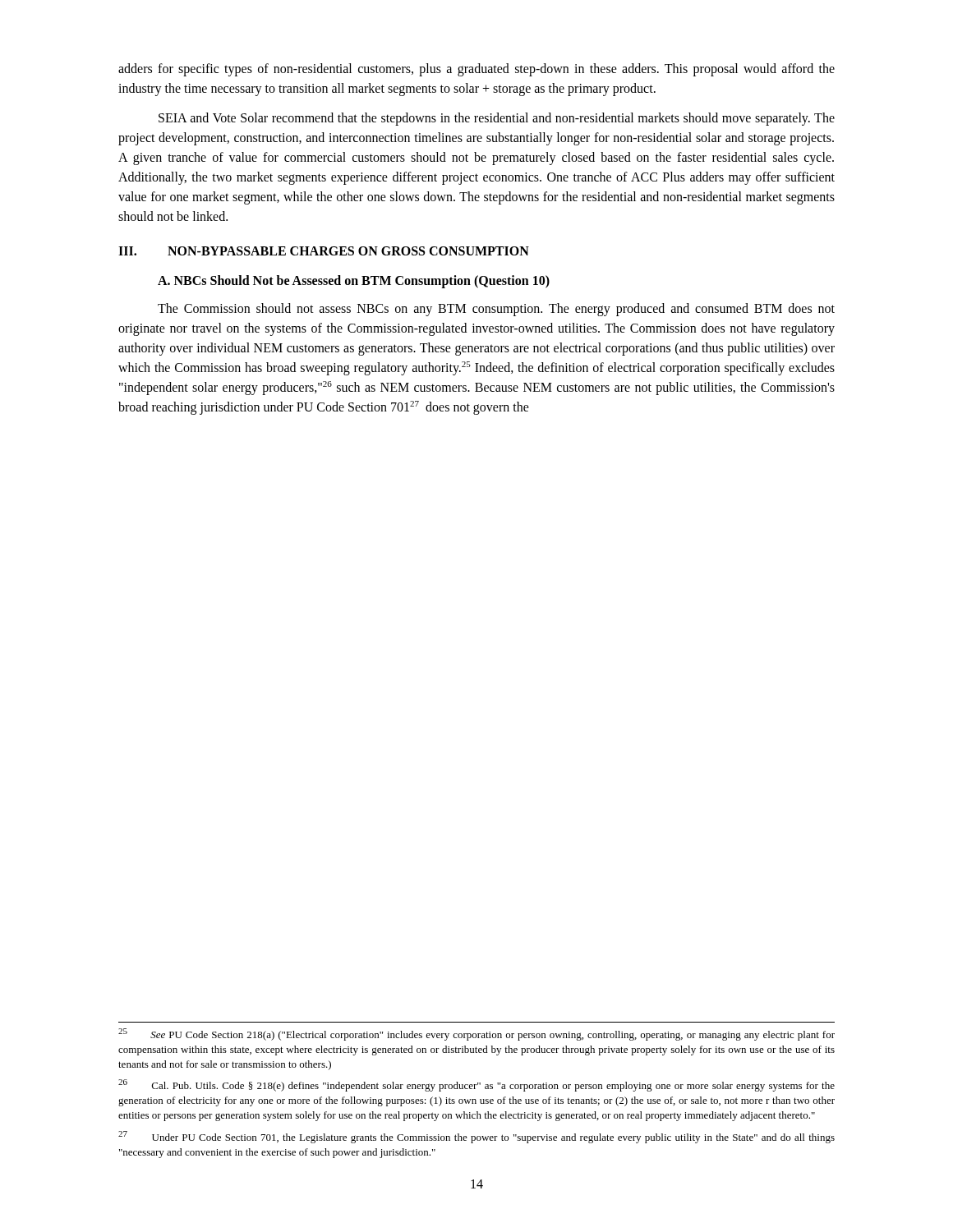
Task: Find the block on this page that starts "26 Cal. Pub. Utils."
Action: coord(476,1100)
